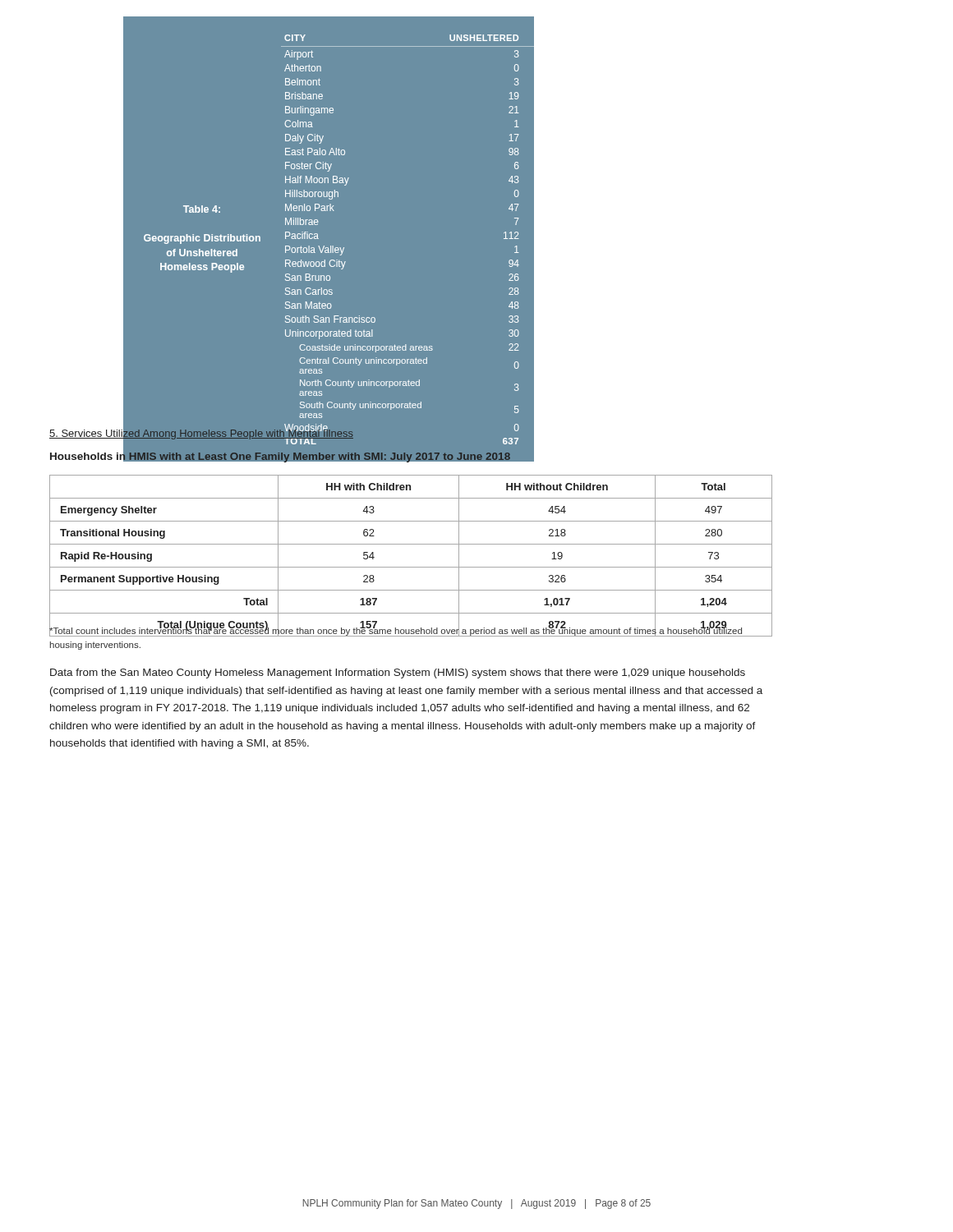Select the region starting "Total count includes interventions"

point(396,638)
